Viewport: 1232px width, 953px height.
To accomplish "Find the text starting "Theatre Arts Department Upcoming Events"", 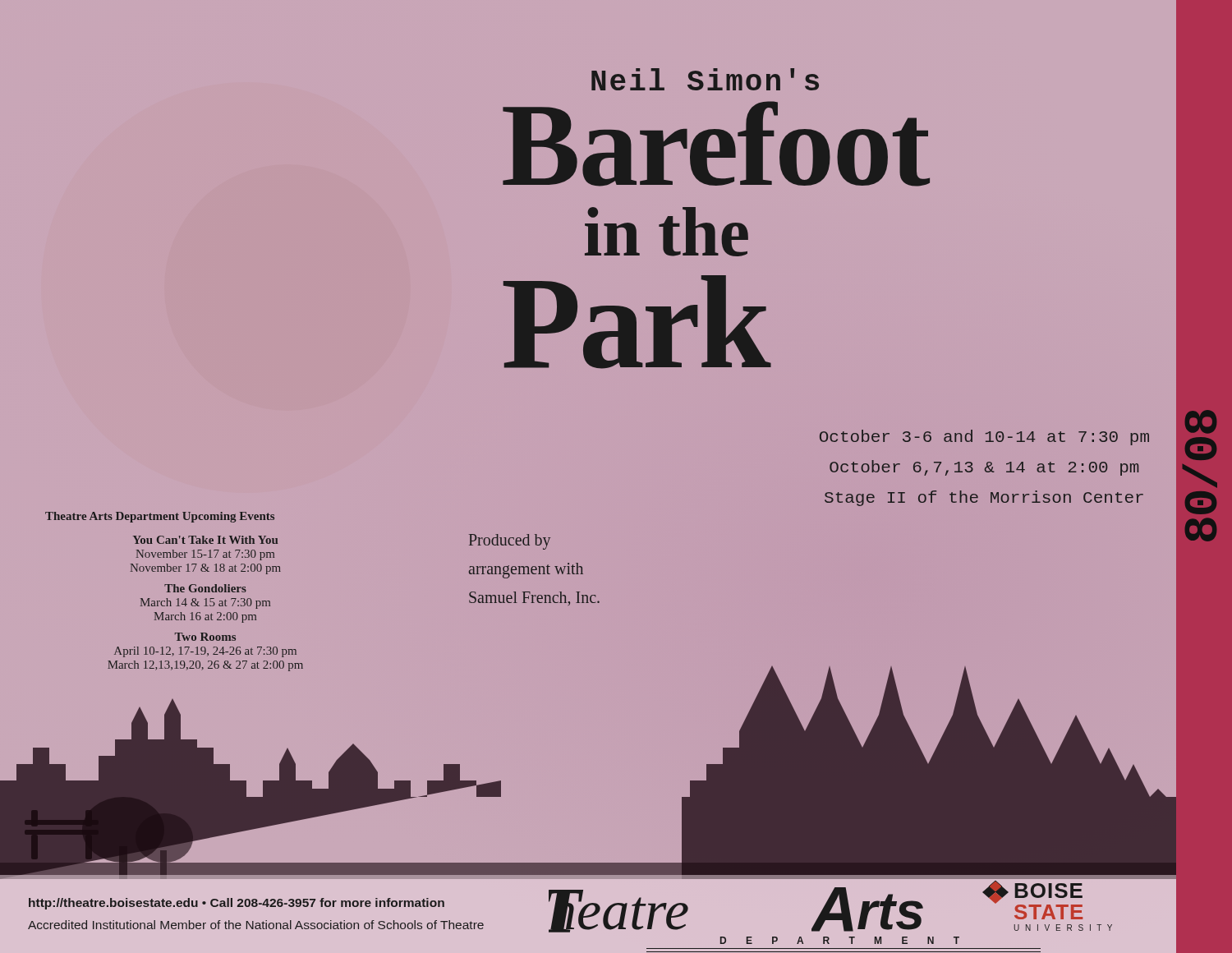I will pyautogui.click(x=160, y=516).
